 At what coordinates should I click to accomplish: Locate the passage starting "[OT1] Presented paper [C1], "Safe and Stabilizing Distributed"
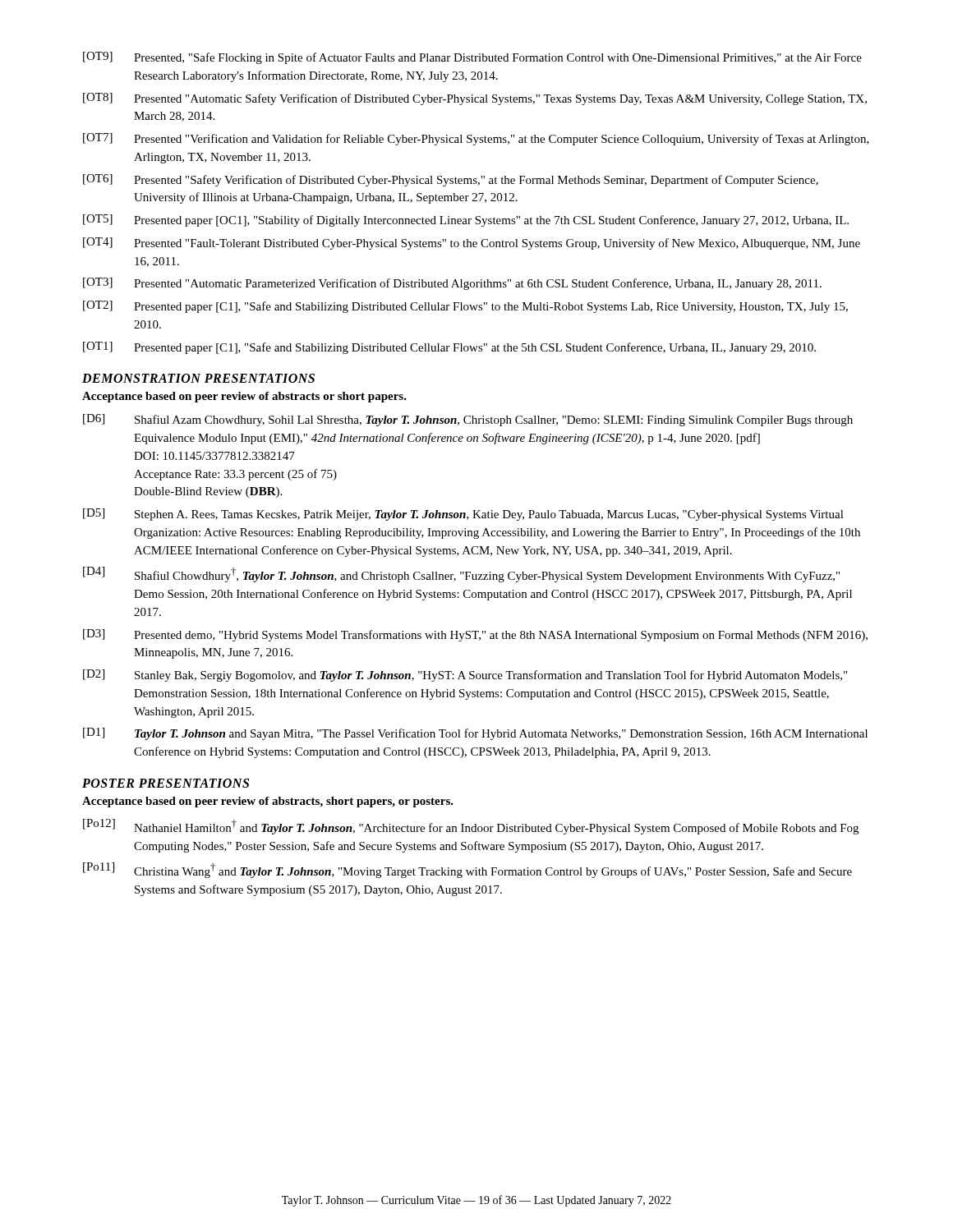click(476, 348)
